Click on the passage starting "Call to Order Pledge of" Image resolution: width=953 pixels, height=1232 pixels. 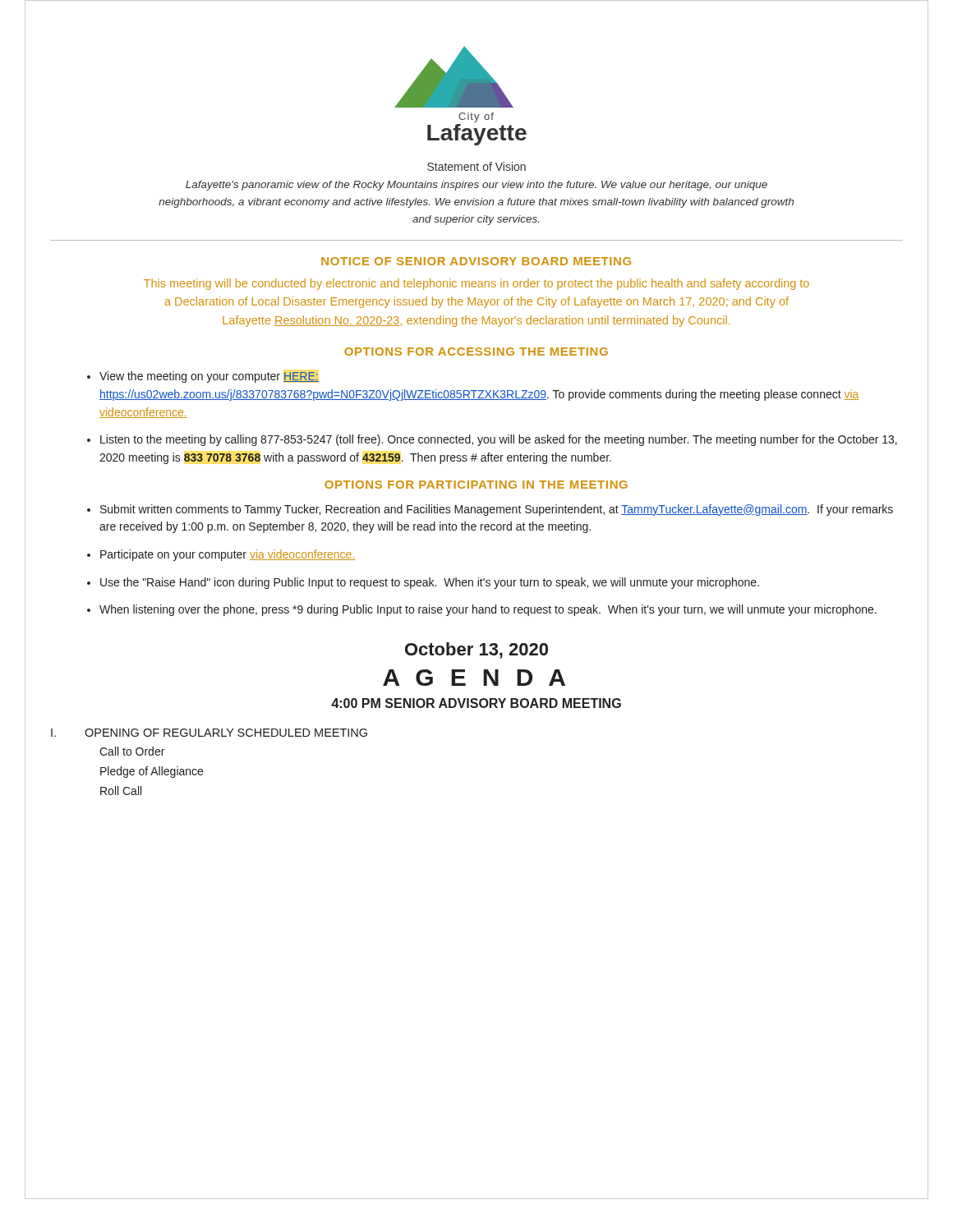coord(152,771)
